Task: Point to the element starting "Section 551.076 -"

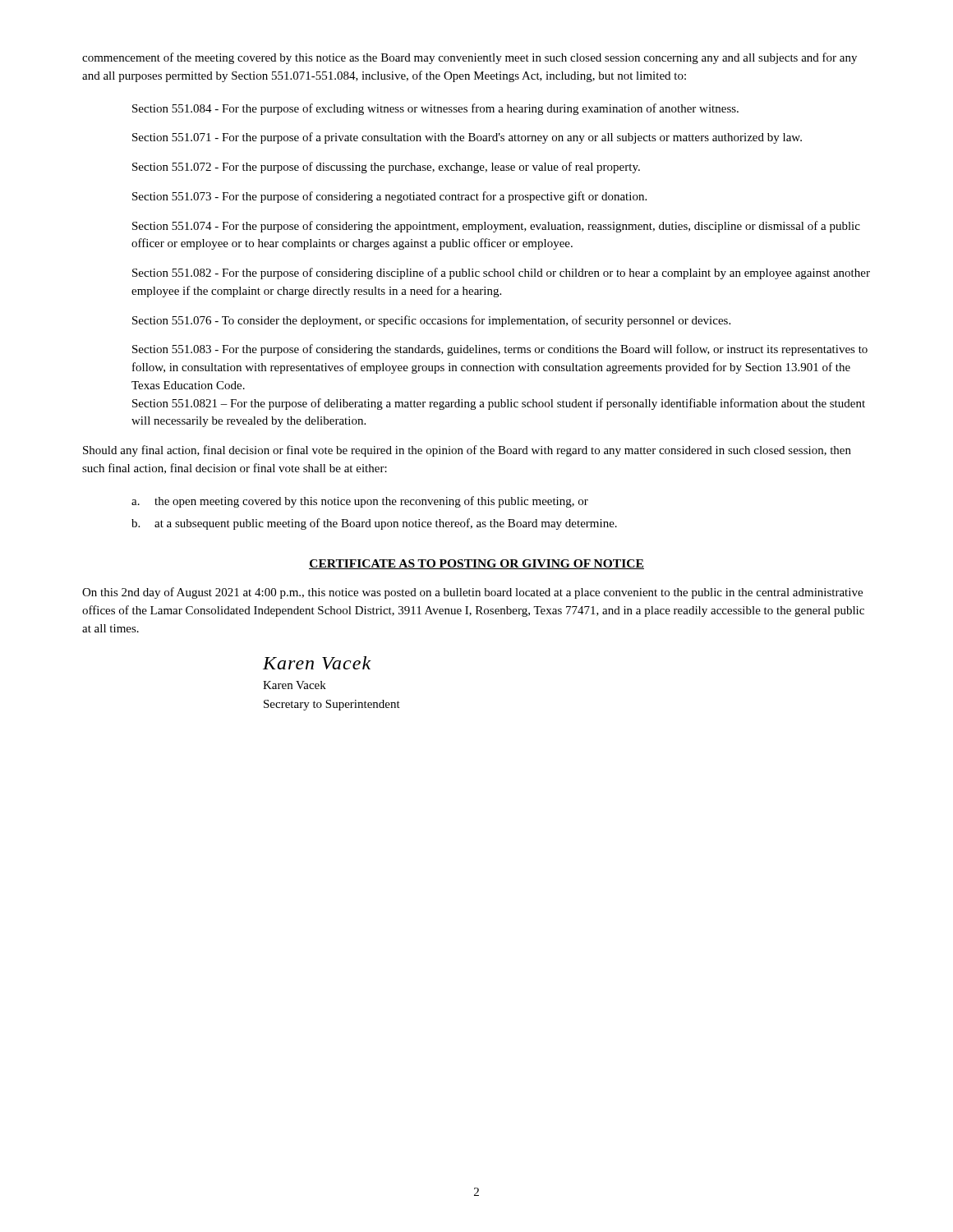Action: tap(431, 320)
